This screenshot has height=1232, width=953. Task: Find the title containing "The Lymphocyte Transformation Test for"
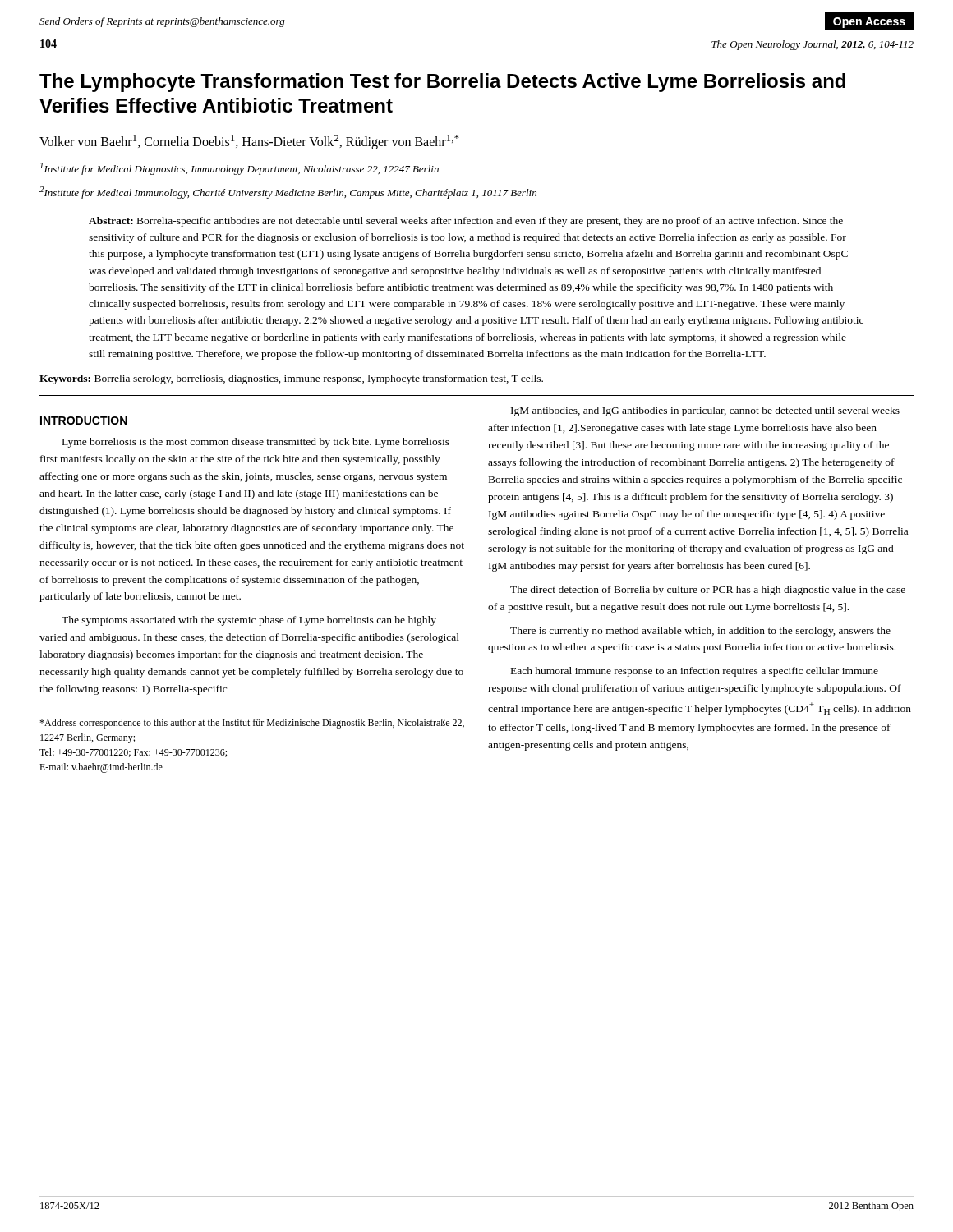pyautogui.click(x=443, y=93)
